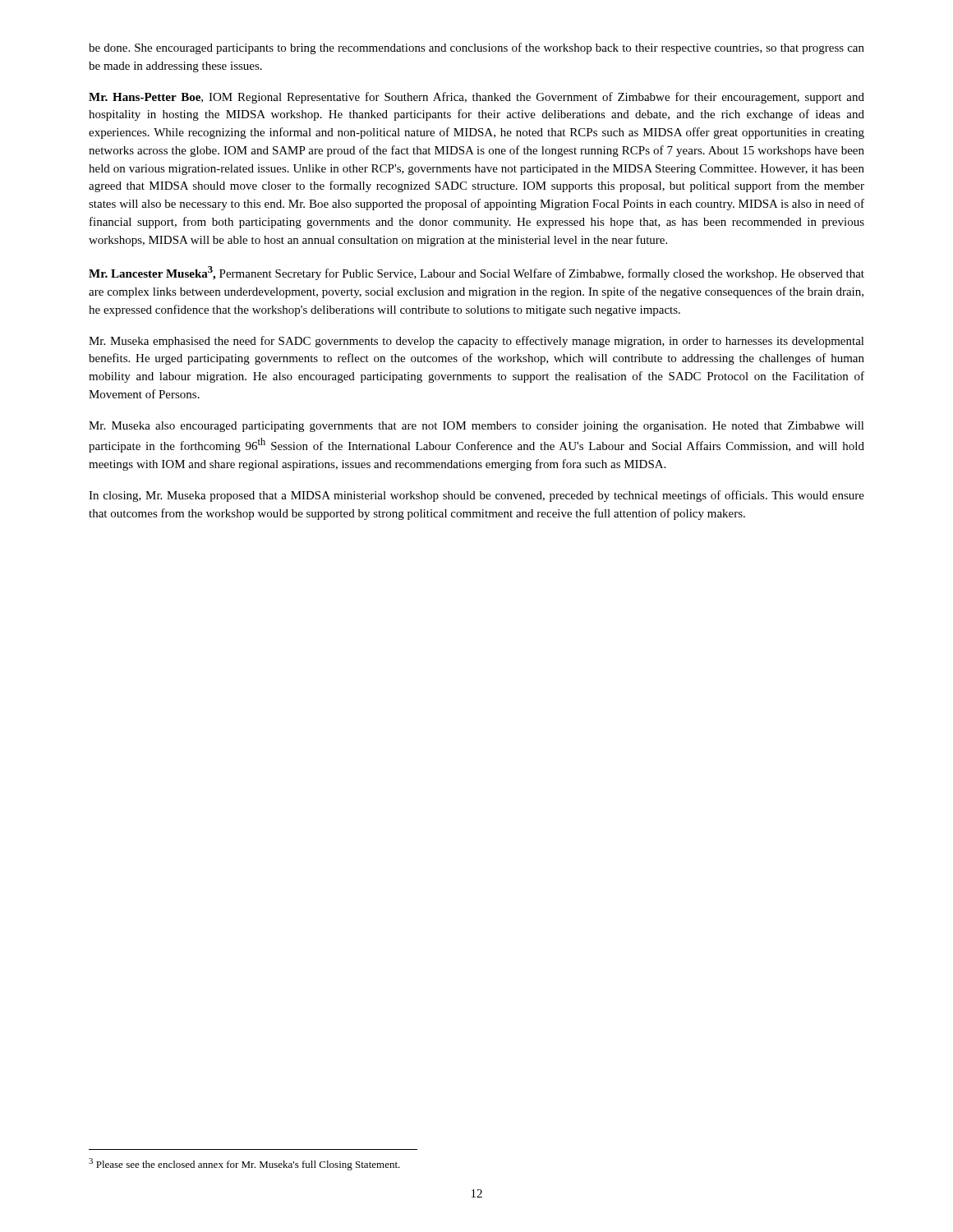This screenshot has height=1232, width=953.
Task: Find the region starting "3 Please see the enclosed annex"
Action: (x=253, y=1164)
